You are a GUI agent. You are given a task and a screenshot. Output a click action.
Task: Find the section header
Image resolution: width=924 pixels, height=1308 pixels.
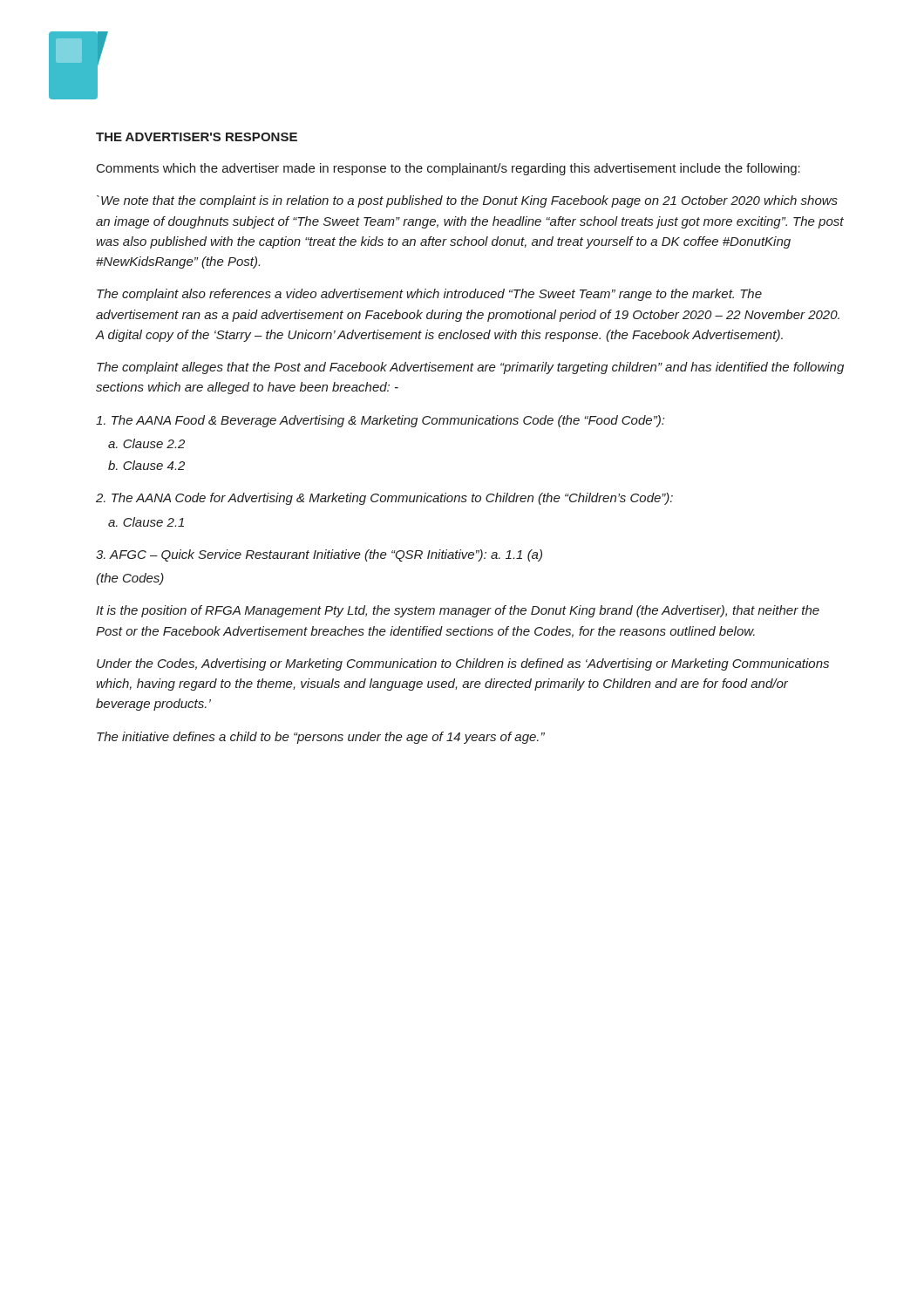(x=197, y=136)
